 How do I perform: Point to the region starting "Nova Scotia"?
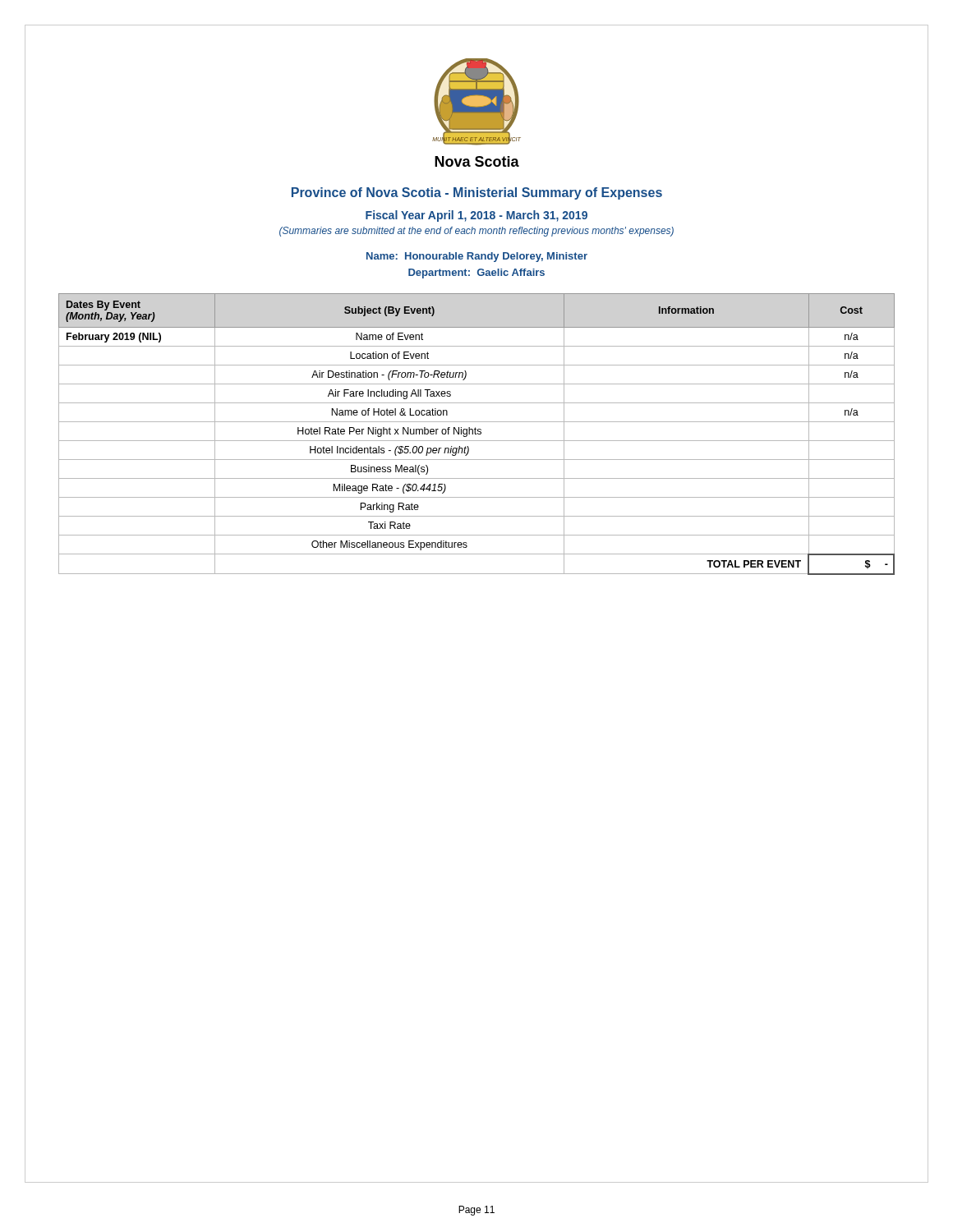pos(476,162)
